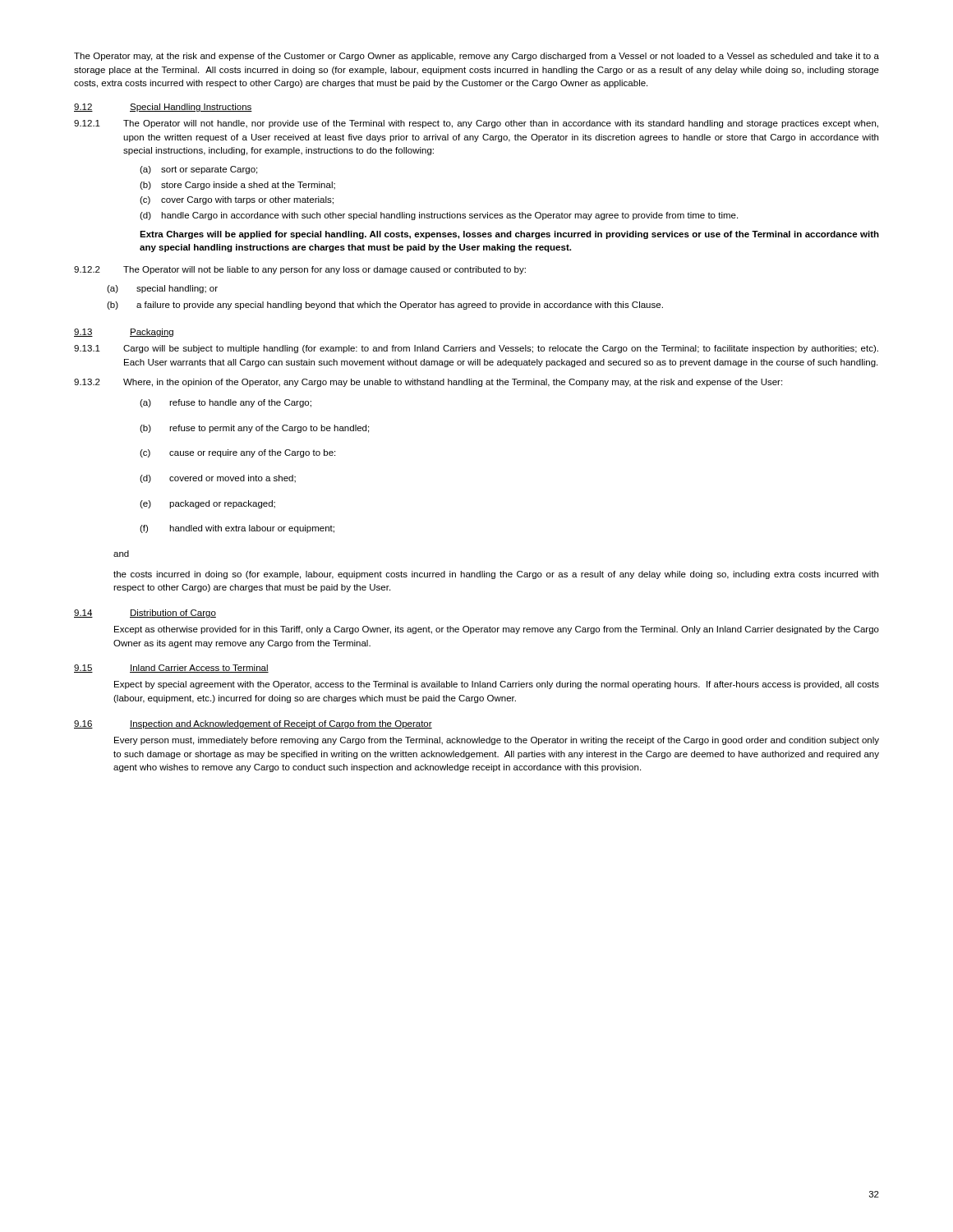Navigate to the text block starting "(a)sort or separate Cargo;"

[199, 169]
